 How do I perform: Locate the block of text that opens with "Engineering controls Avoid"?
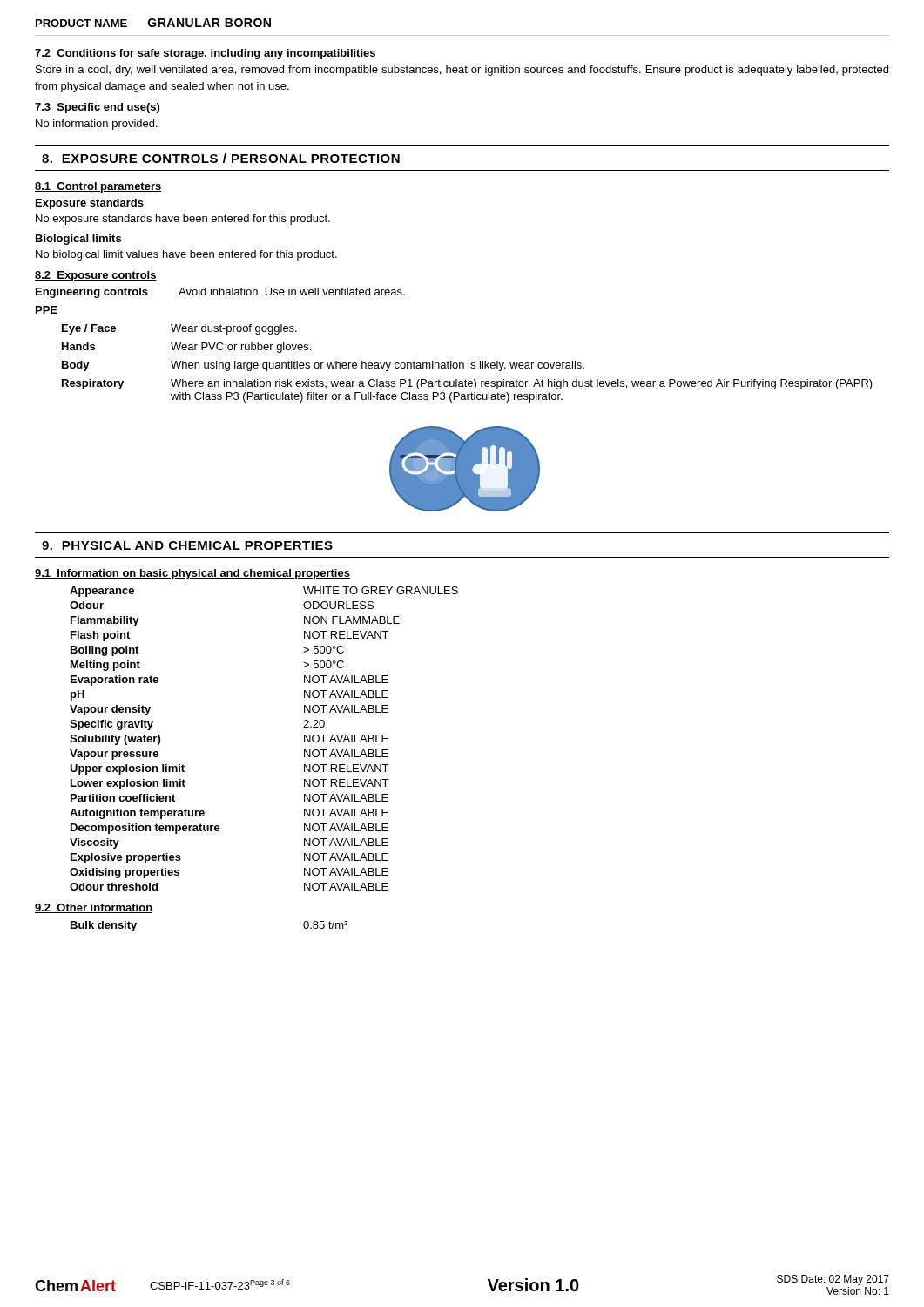(x=220, y=293)
